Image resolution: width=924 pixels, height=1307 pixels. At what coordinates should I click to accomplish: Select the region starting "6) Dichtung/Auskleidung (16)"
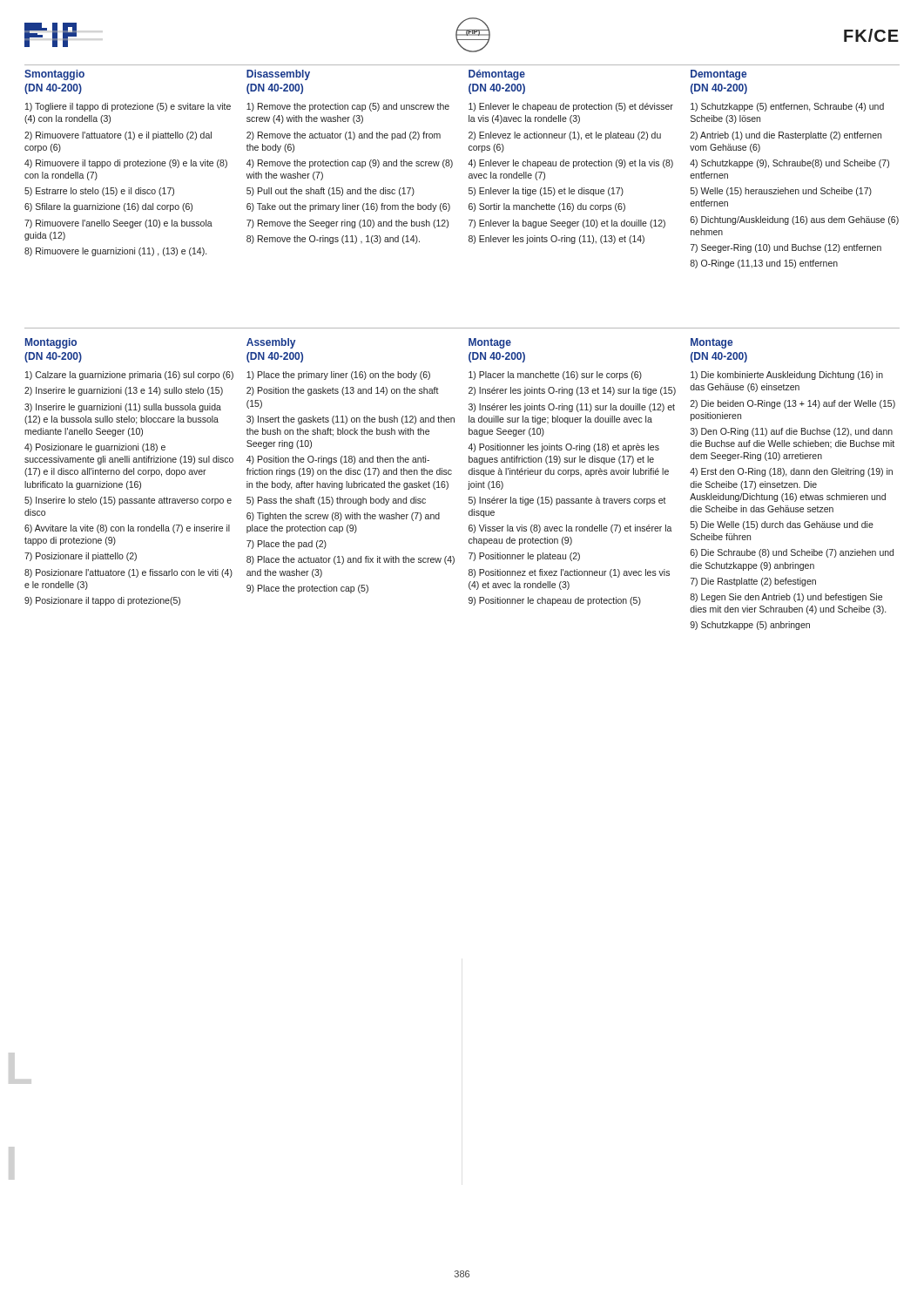point(794,225)
